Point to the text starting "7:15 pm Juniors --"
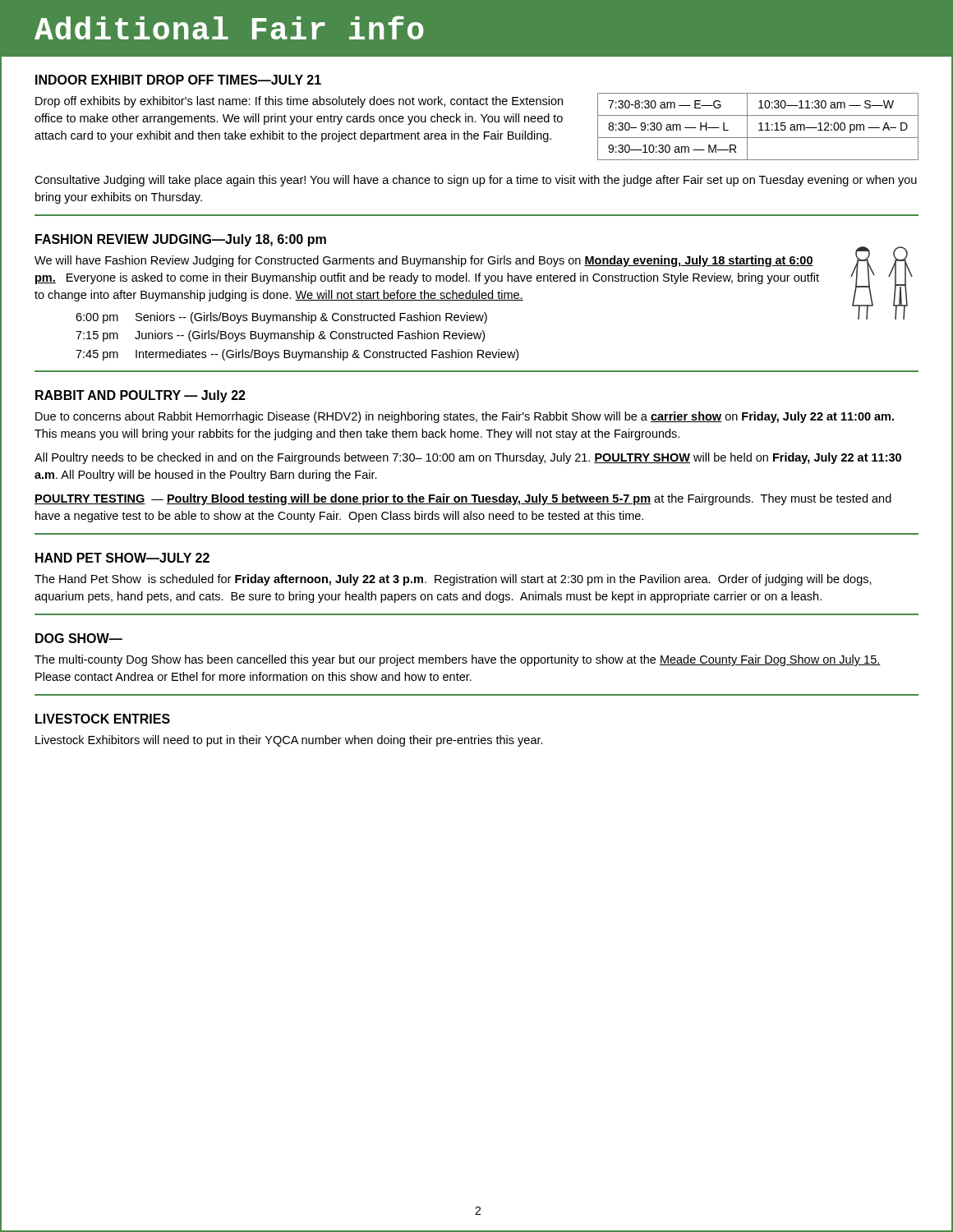Screen dimensions: 1232x953 [280, 336]
